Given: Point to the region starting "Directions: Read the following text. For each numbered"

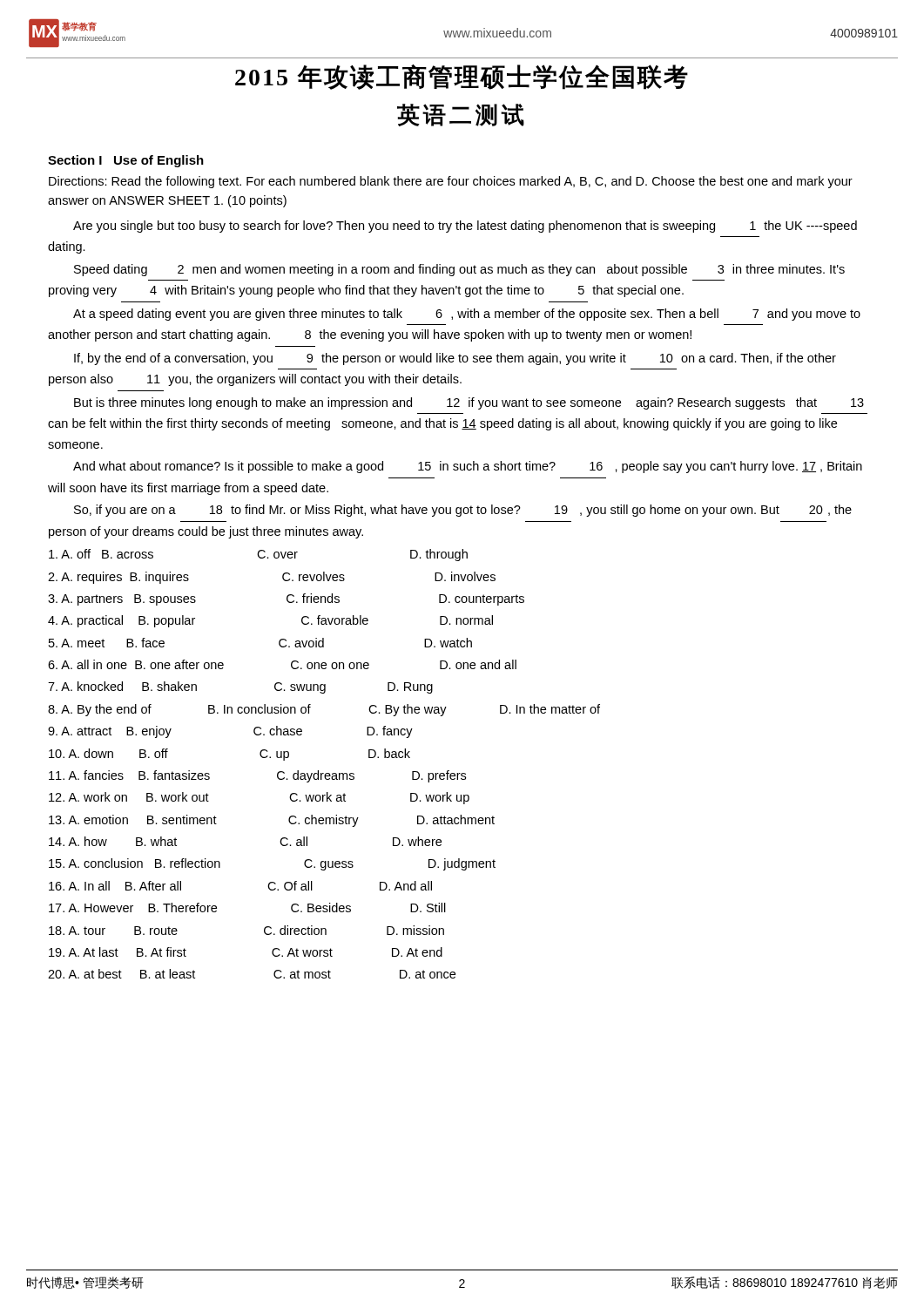Looking at the screenshot, I should 450,191.
